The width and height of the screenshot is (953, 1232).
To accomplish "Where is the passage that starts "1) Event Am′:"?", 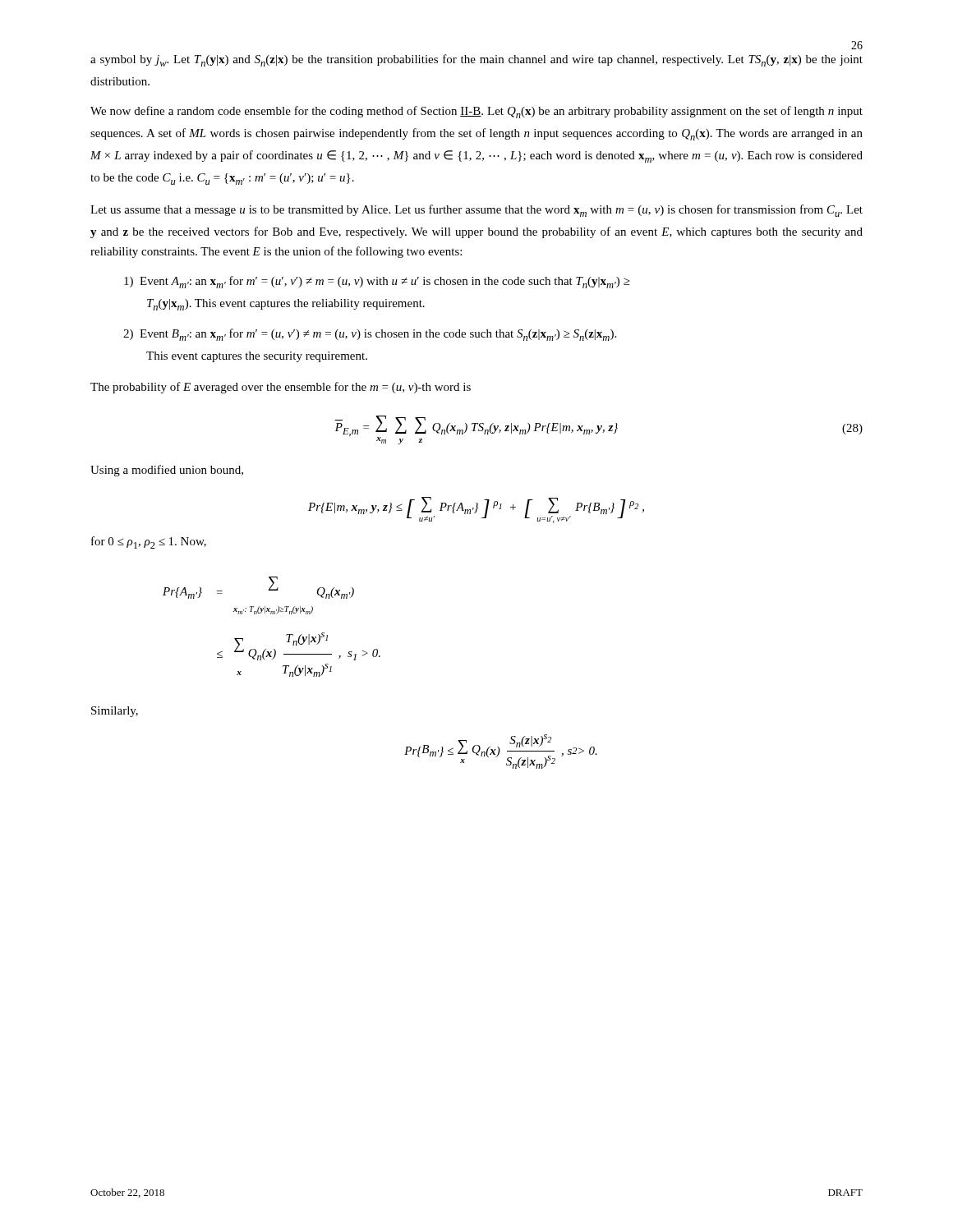I will (x=493, y=293).
